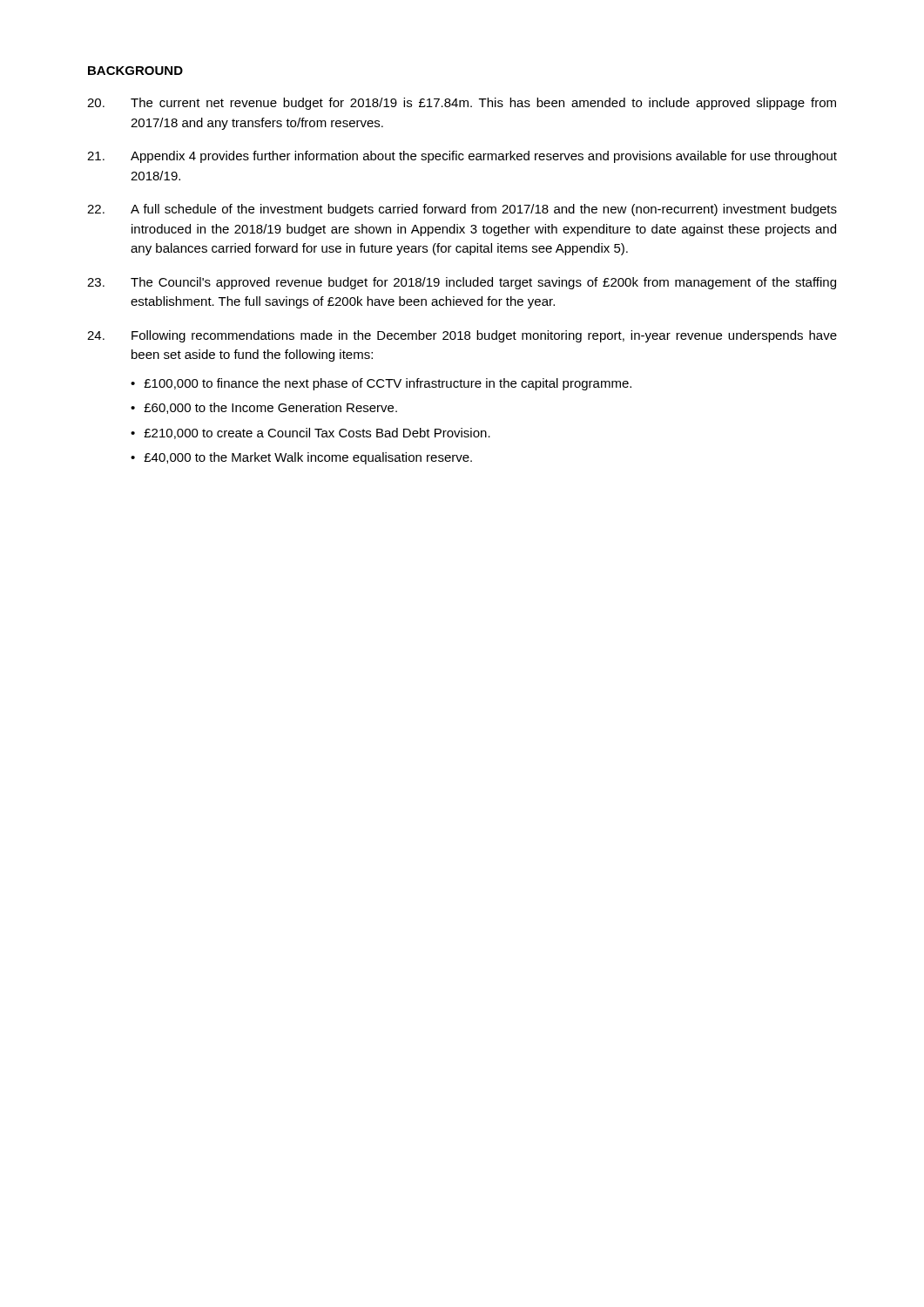Image resolution: width=924 pixels, height=1307 pixels.
Task: Select the text starting "The current net revenue budget"
Action: click(x=462, y=113)
